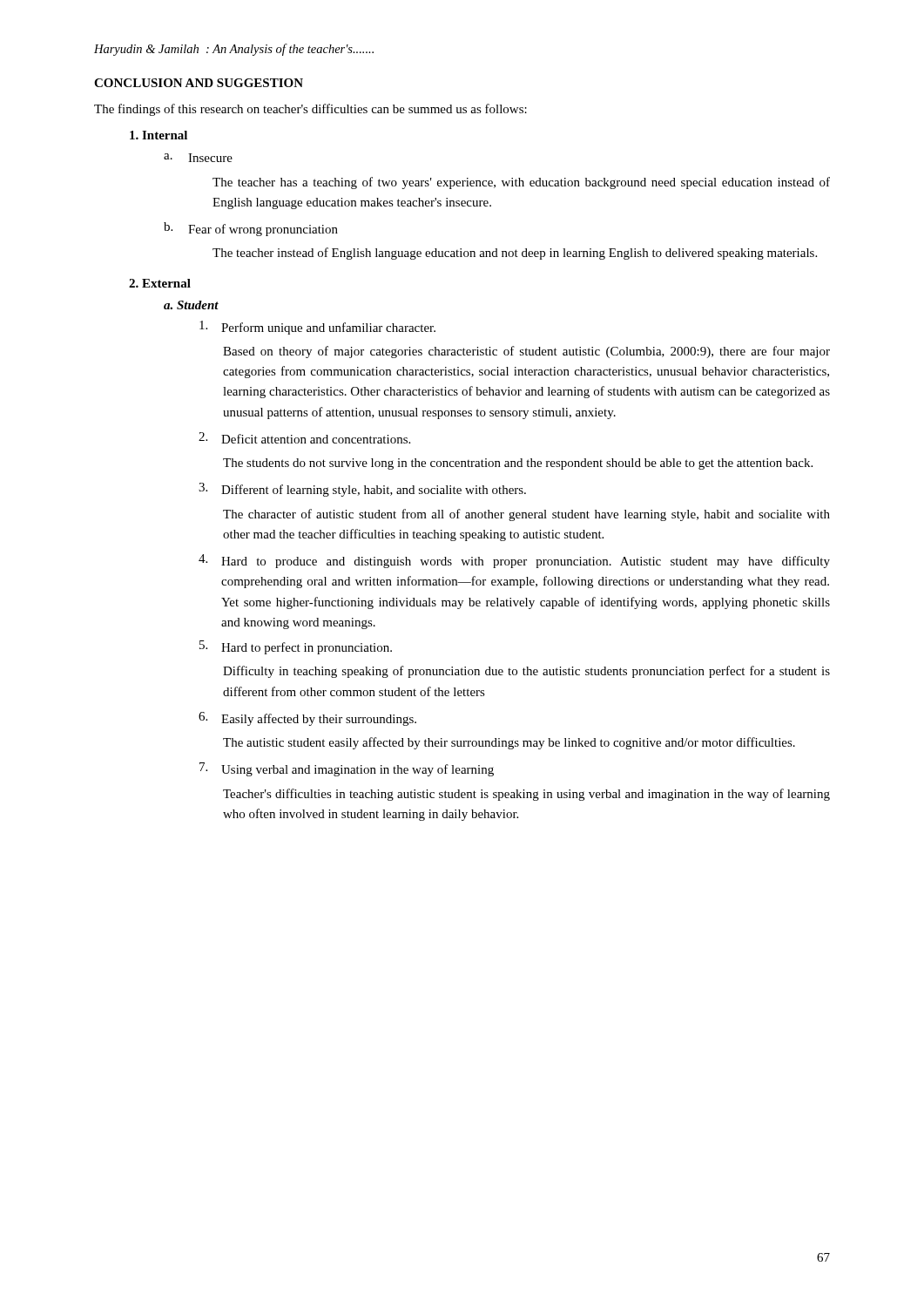
Task: Locate the text block containing "Difficulty in teaching speaking"
Action: [x=526, y=681]
